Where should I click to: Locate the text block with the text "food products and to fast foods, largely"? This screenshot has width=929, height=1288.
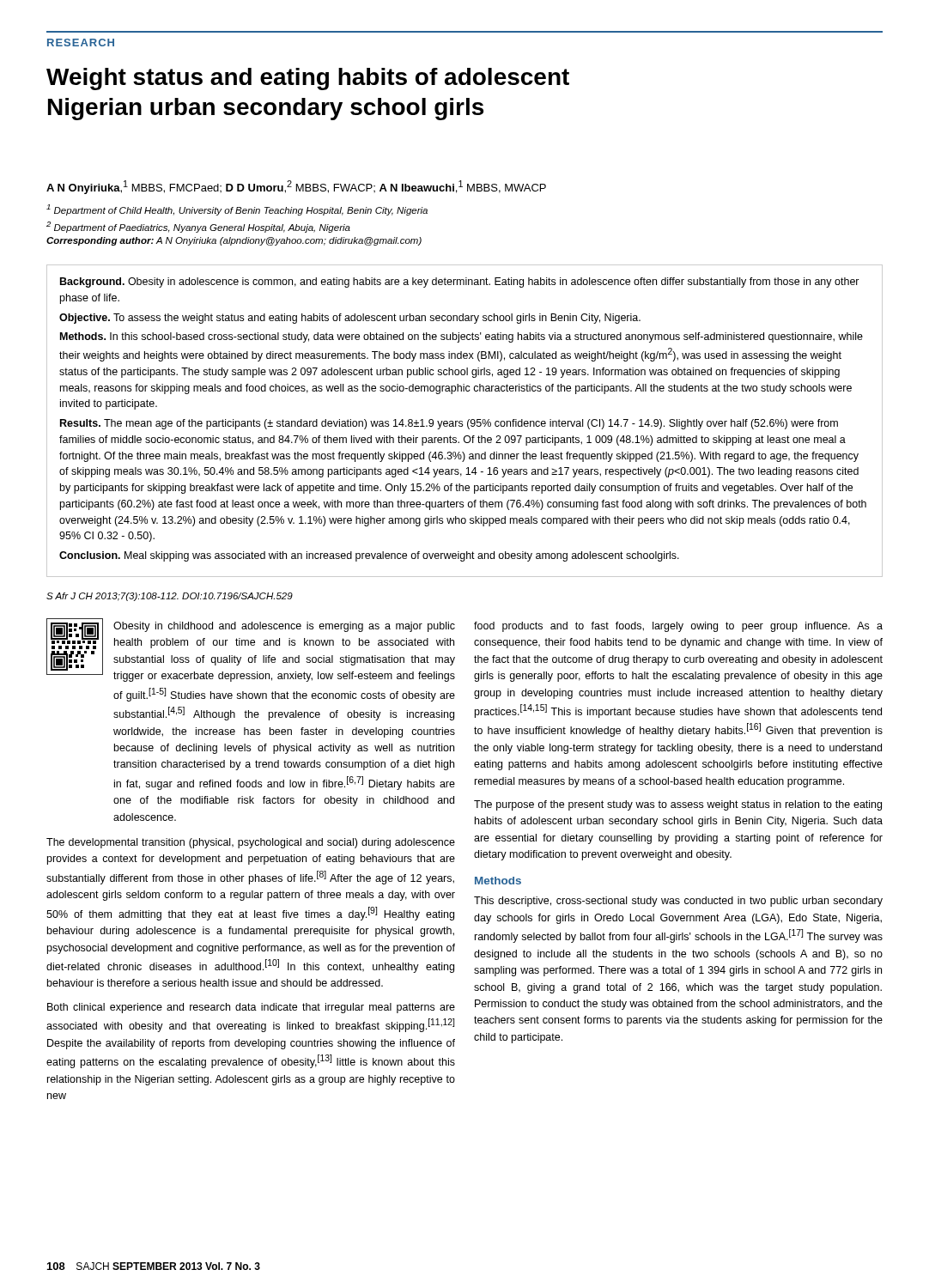click(678, 704)
